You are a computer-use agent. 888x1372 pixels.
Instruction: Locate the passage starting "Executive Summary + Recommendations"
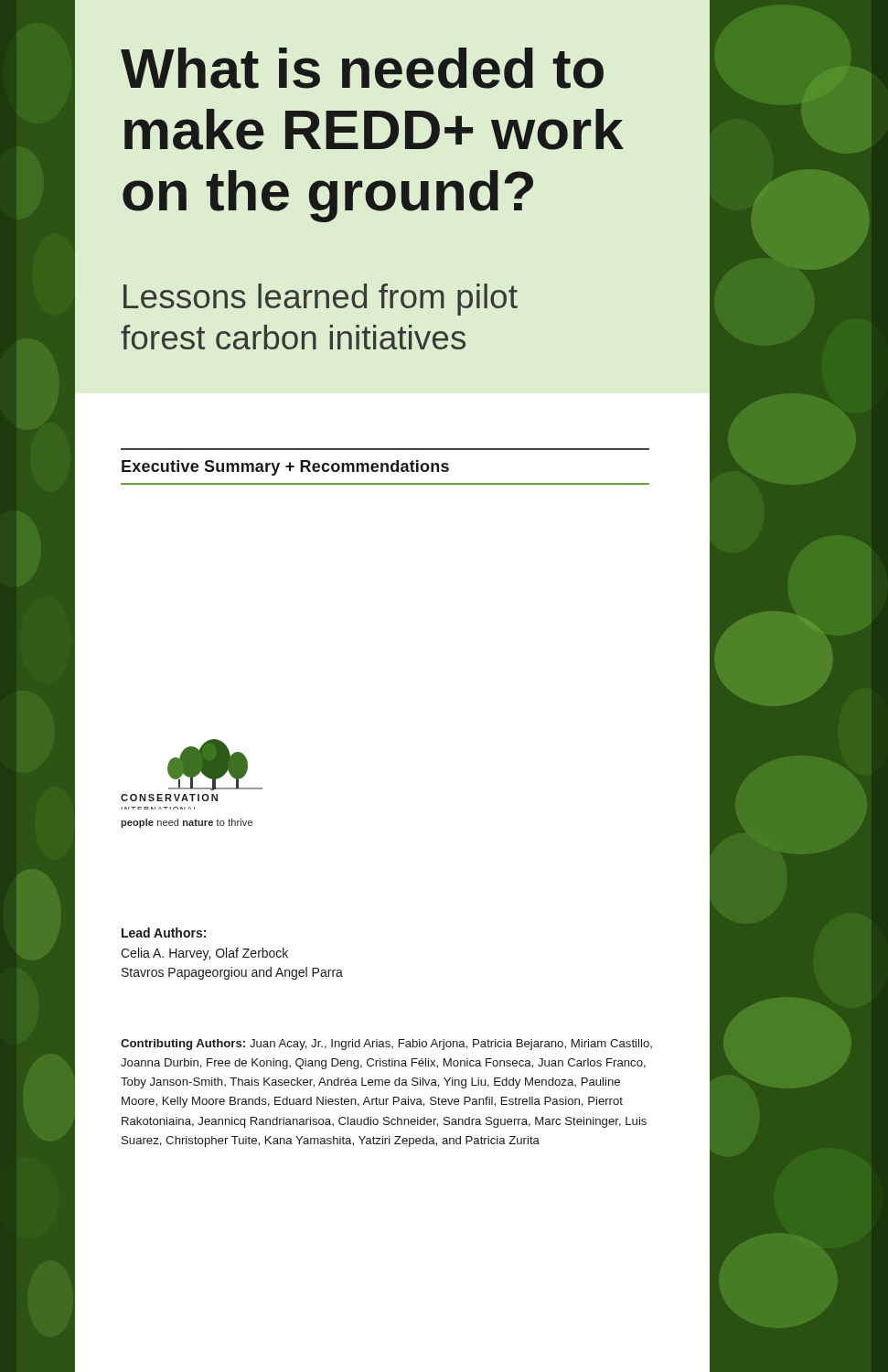[x=385, y=471]
